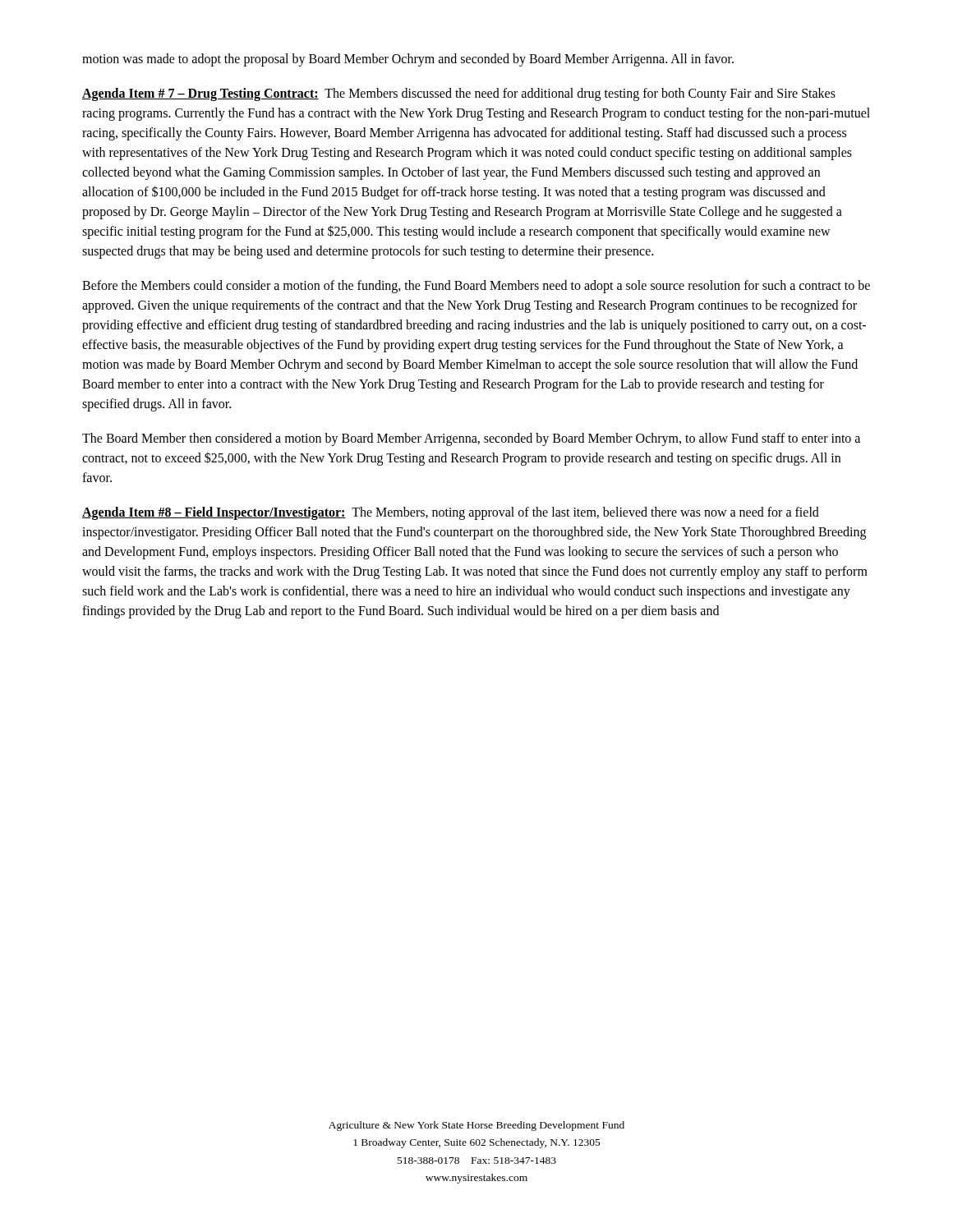Click on the block starting "Agenda Item # 7 – Drug Testing Contract:"
953x1232 pixels.
tap(476, 172)
